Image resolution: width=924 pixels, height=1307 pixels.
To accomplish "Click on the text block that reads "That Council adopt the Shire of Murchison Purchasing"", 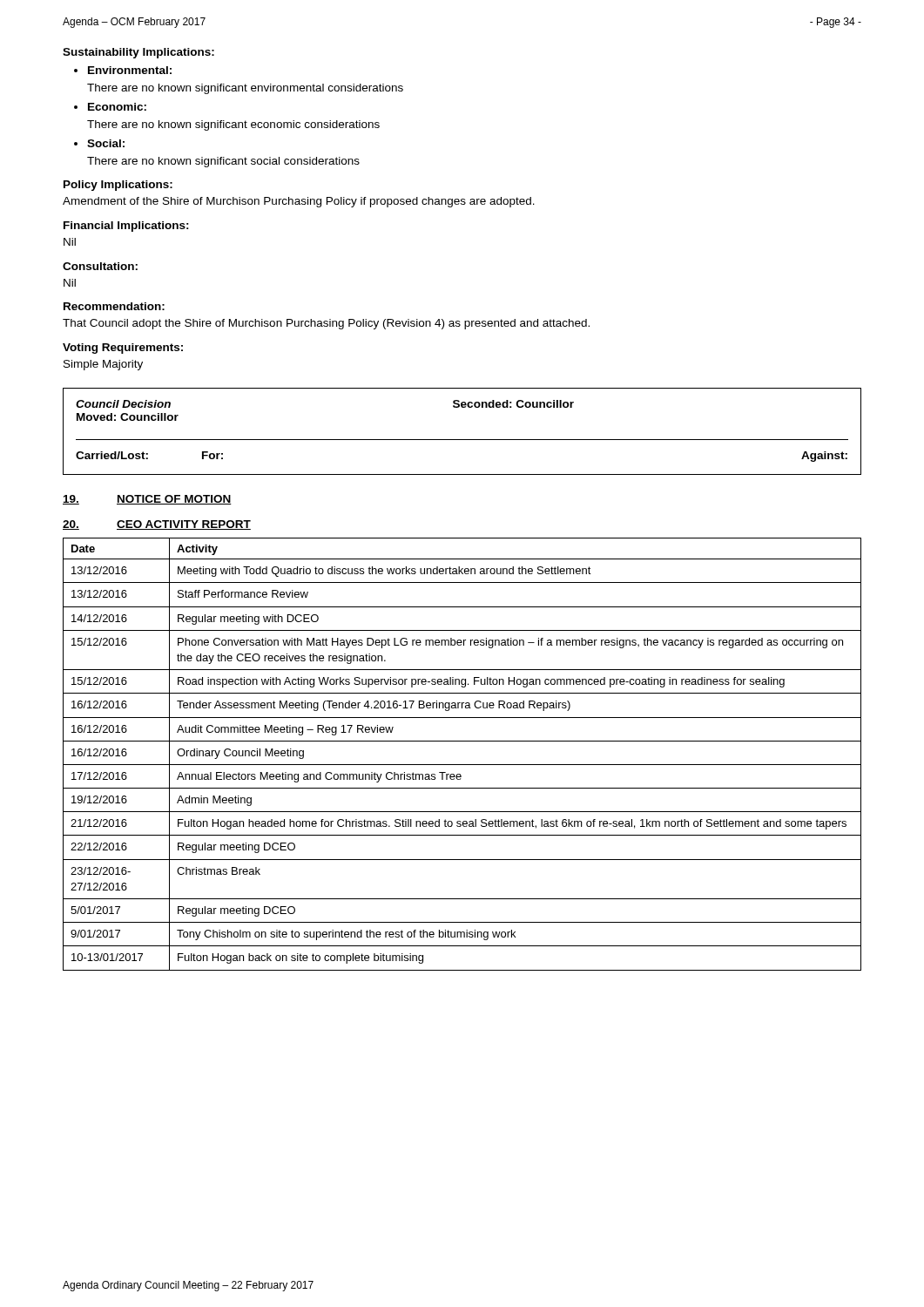I will pos(327,323).
